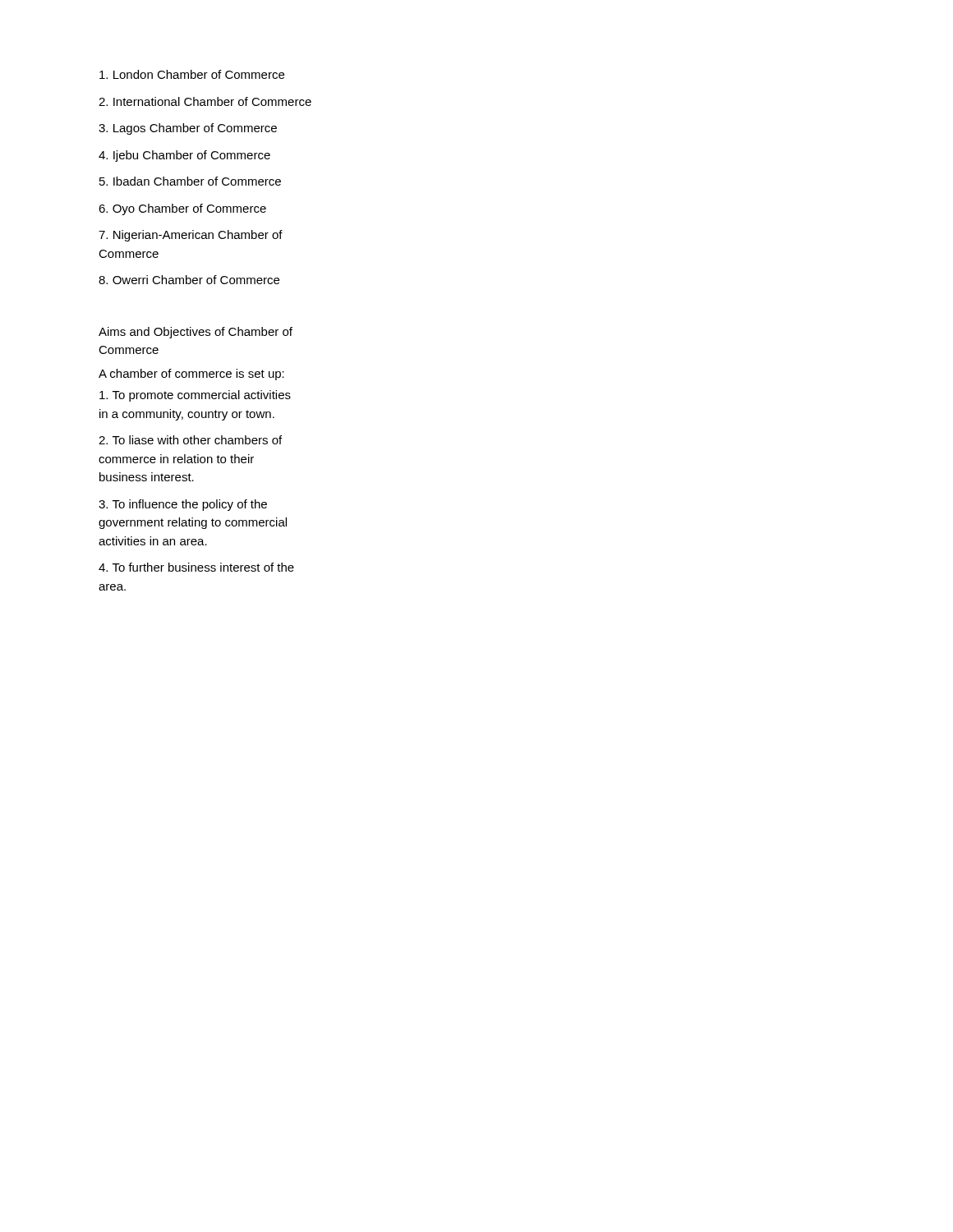Find the text starting "London Chamber of"

click(x=192, y=74)
